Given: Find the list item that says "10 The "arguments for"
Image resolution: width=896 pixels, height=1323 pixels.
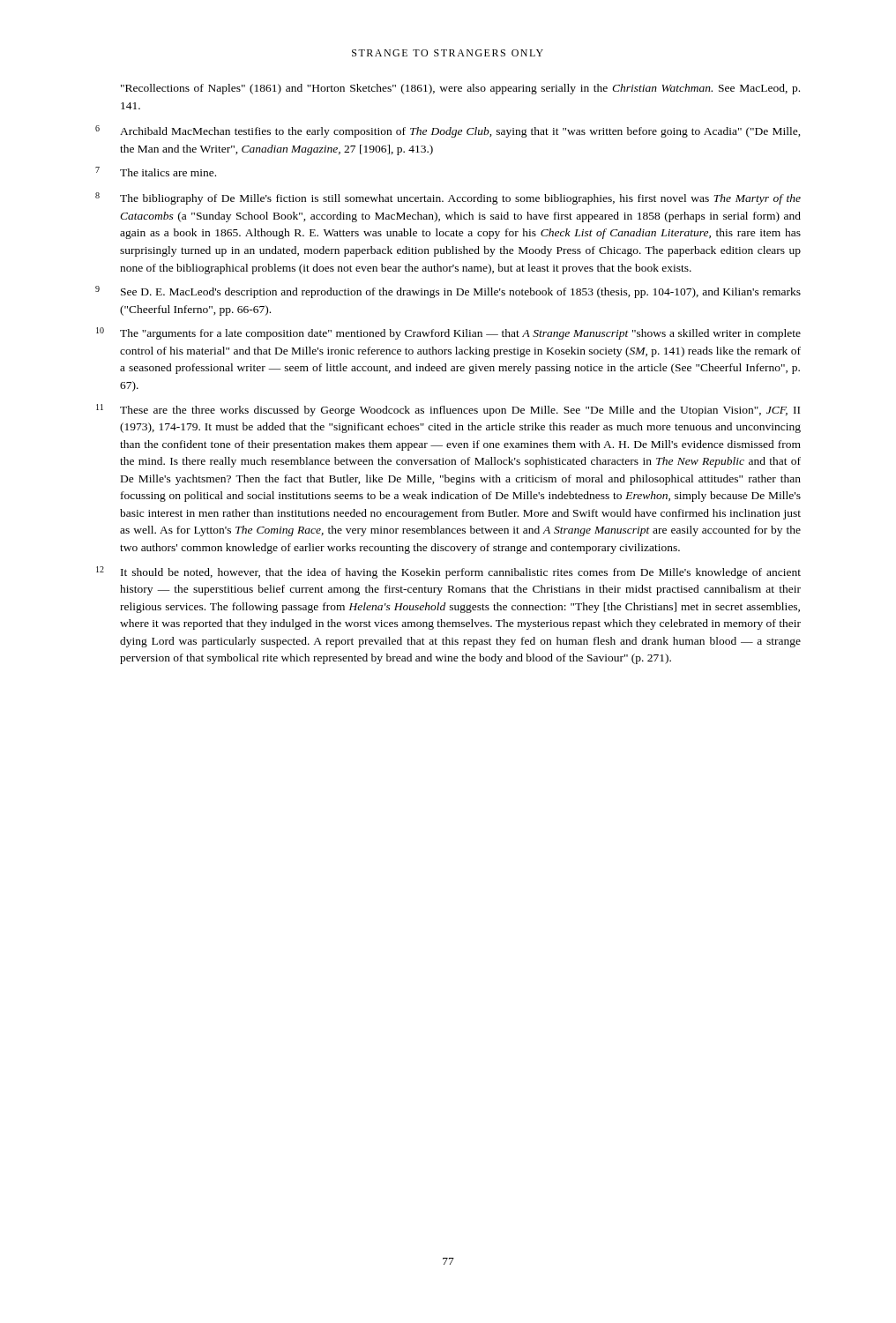Looking at the screenshot, I should [448, 359].
